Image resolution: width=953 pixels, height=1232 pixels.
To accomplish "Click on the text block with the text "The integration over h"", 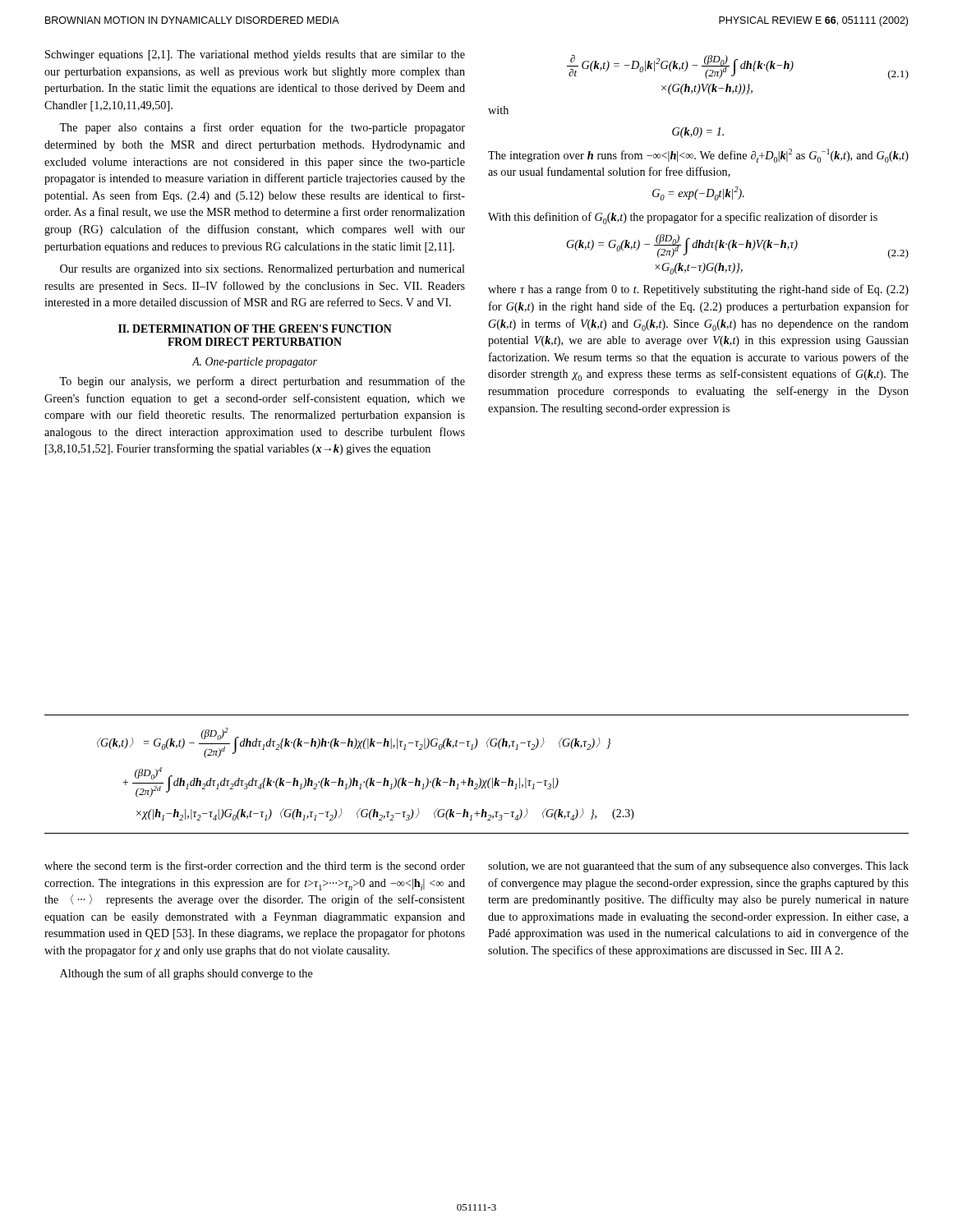I will click(x=698, y=164).
